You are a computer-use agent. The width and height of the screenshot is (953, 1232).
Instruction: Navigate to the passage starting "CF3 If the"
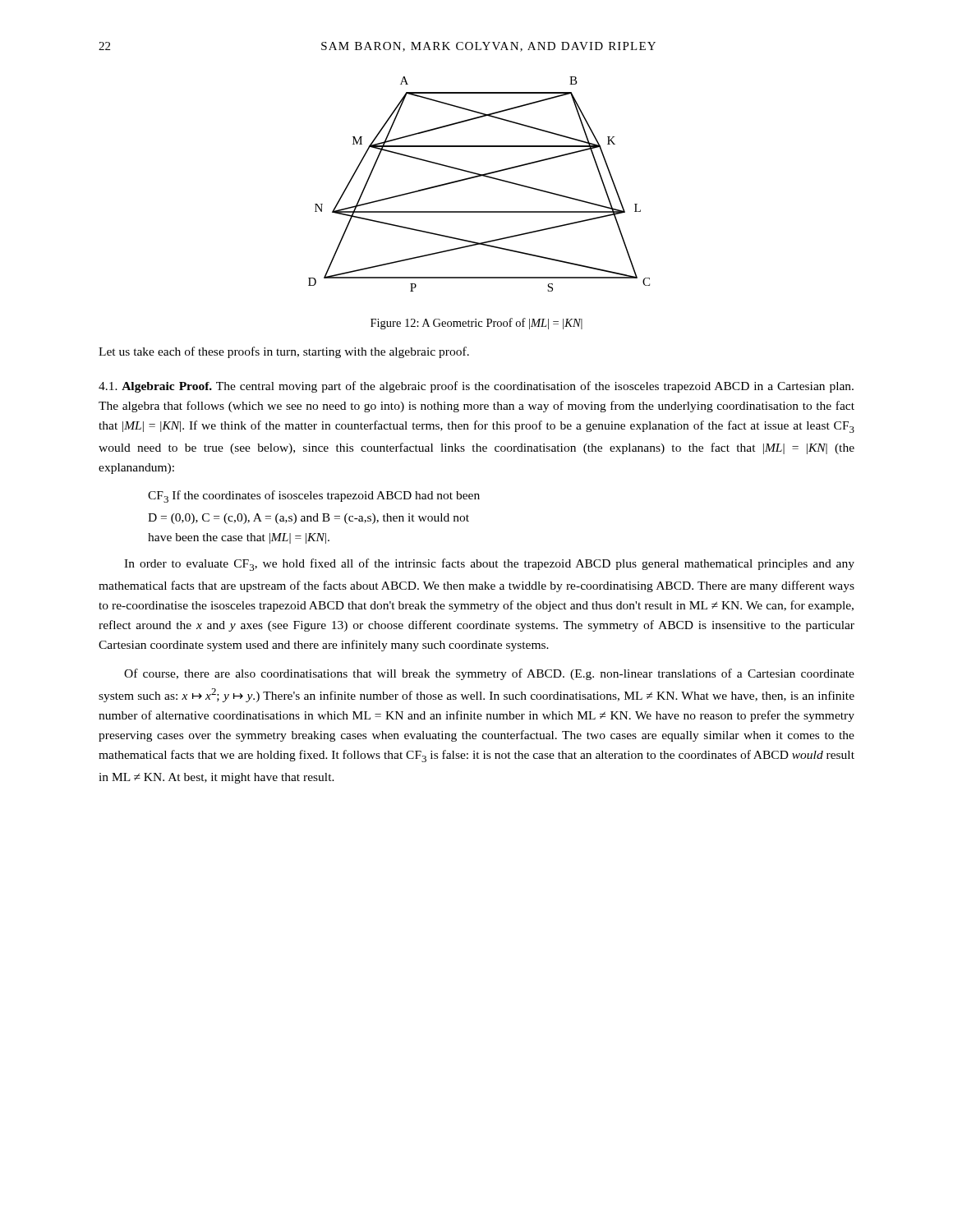coord(314,516)
